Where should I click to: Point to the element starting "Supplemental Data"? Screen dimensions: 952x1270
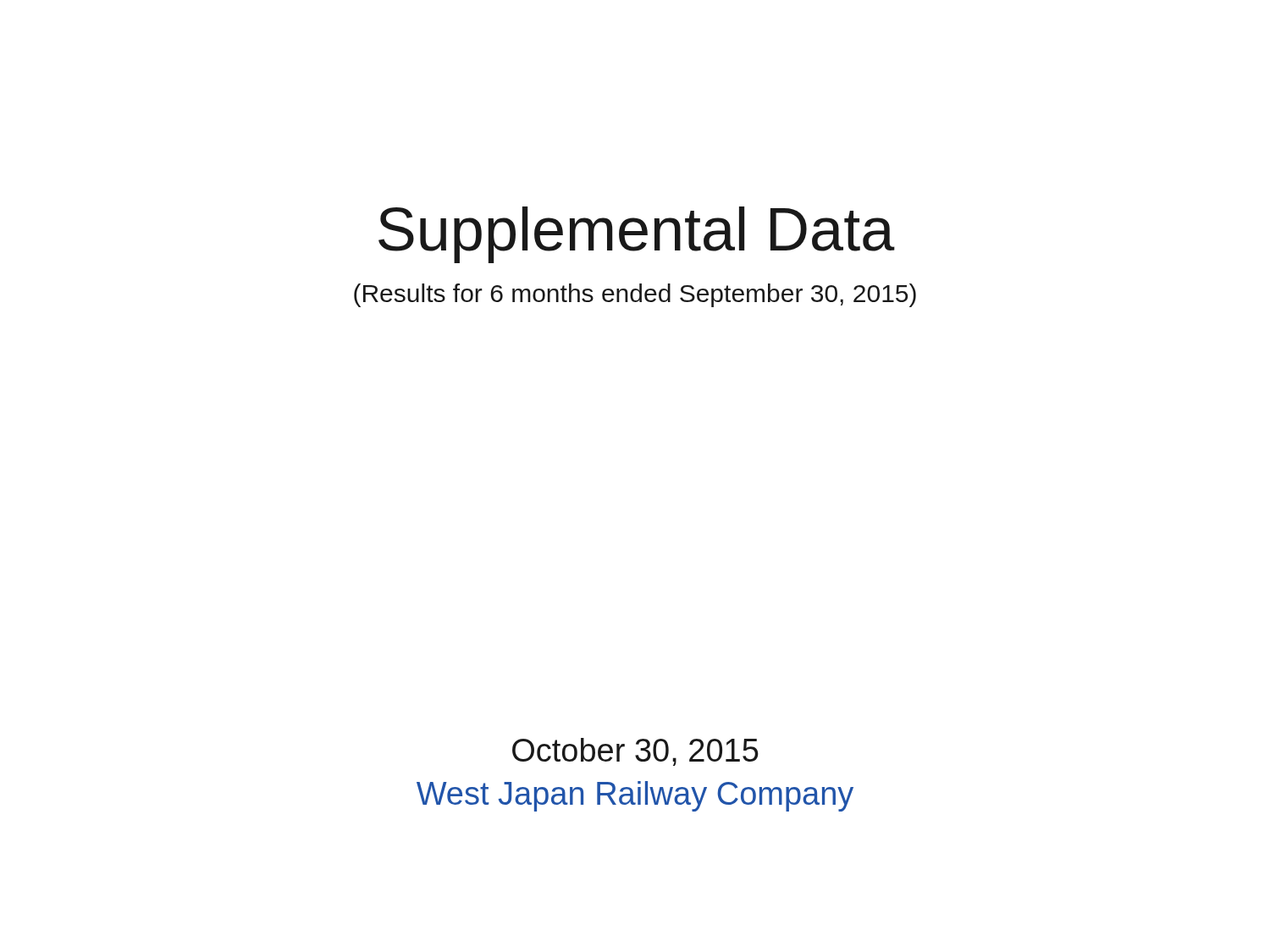coord(635,229)
